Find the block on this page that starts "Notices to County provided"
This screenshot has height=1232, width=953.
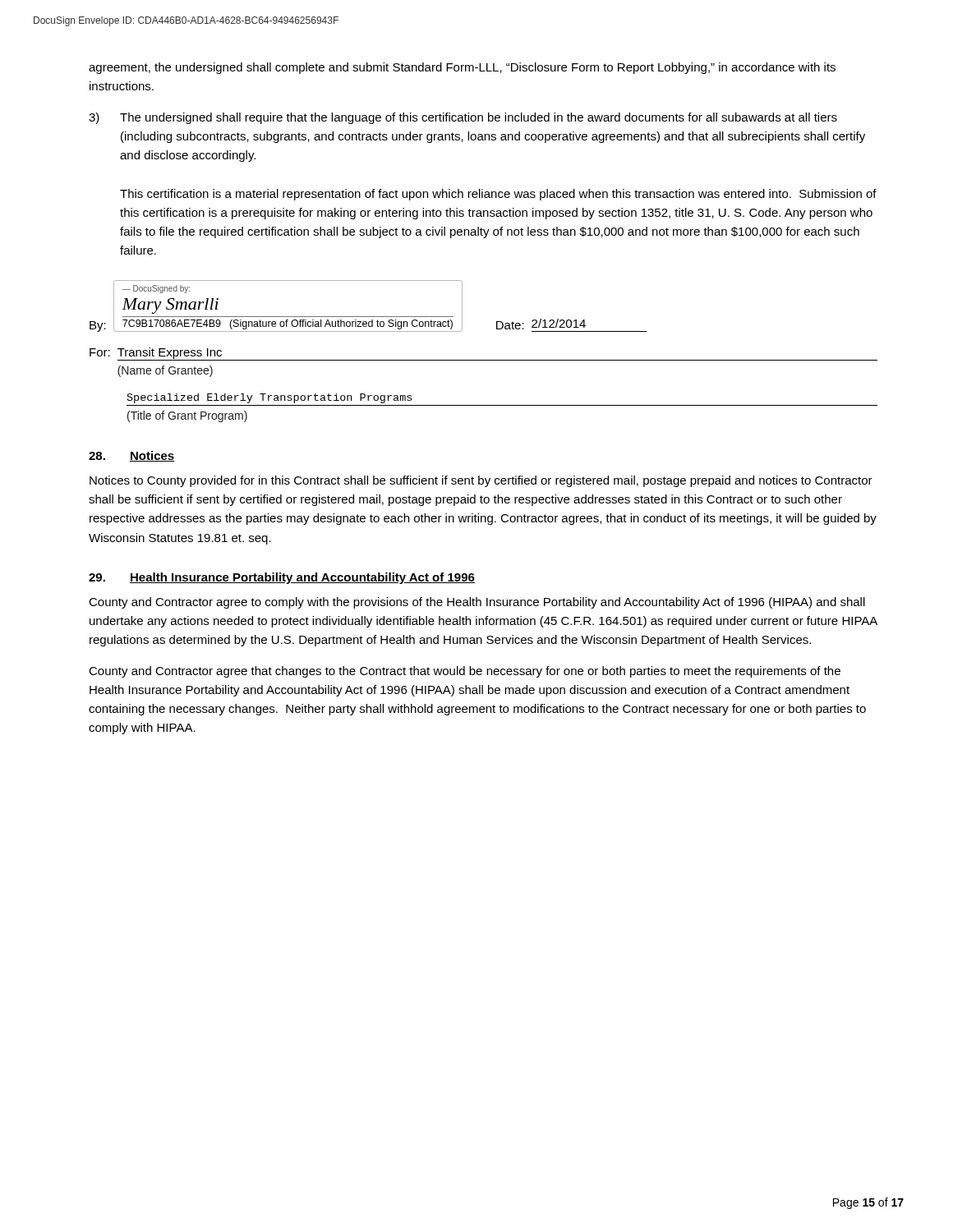[483, 509]
